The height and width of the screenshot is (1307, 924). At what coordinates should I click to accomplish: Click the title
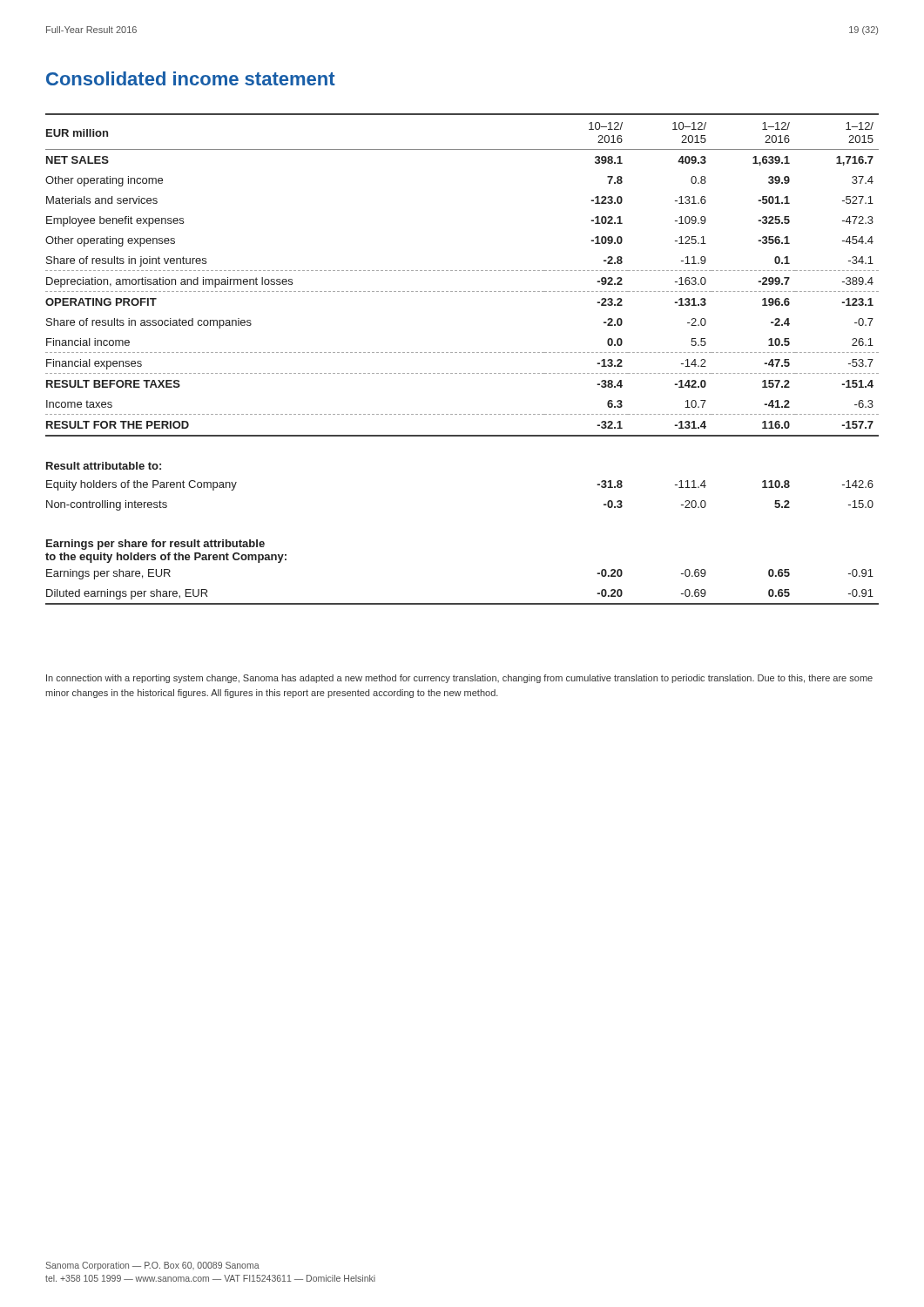pos(190,79)
